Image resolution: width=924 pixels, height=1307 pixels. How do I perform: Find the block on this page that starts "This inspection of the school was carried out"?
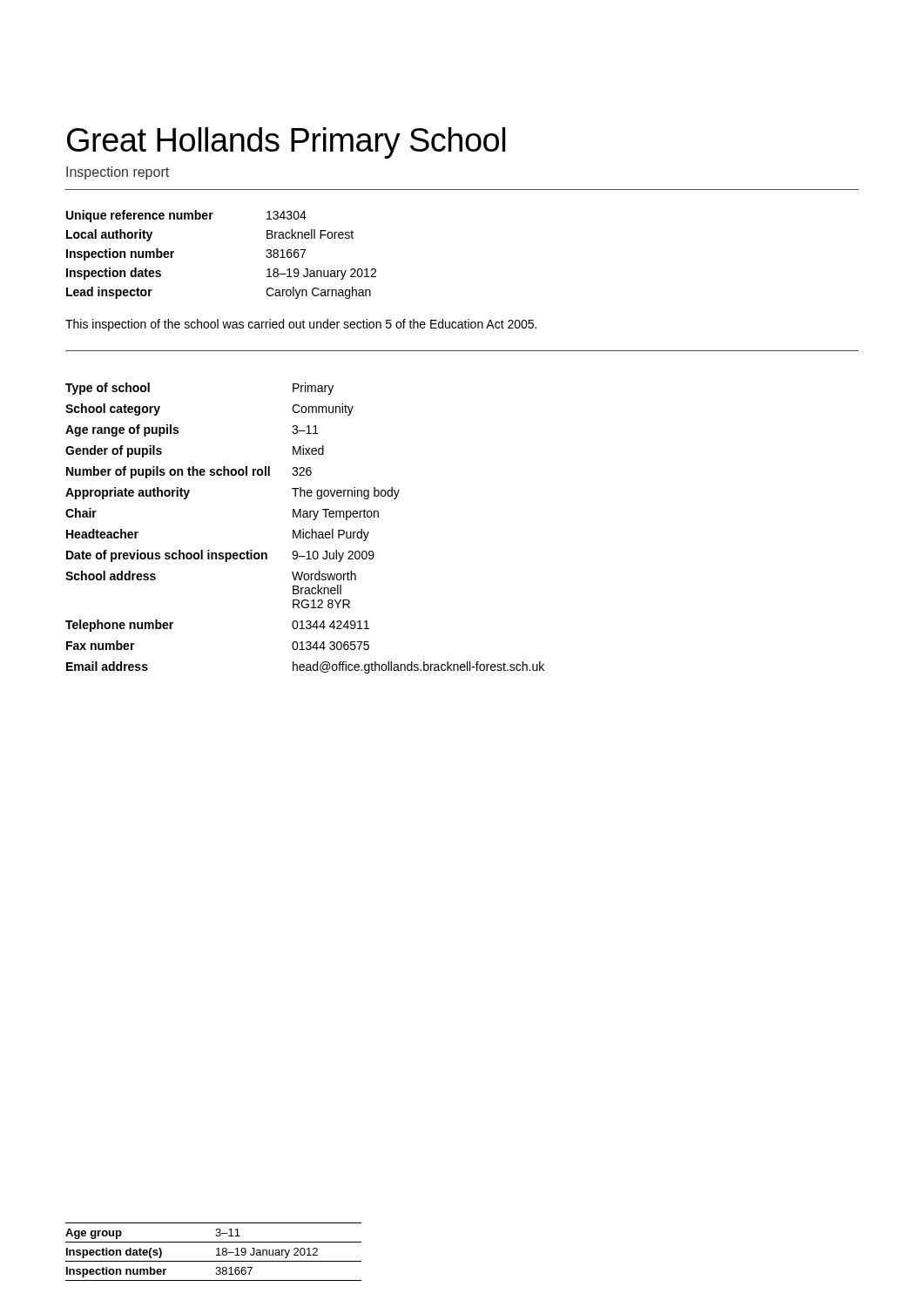pos(462,324)
